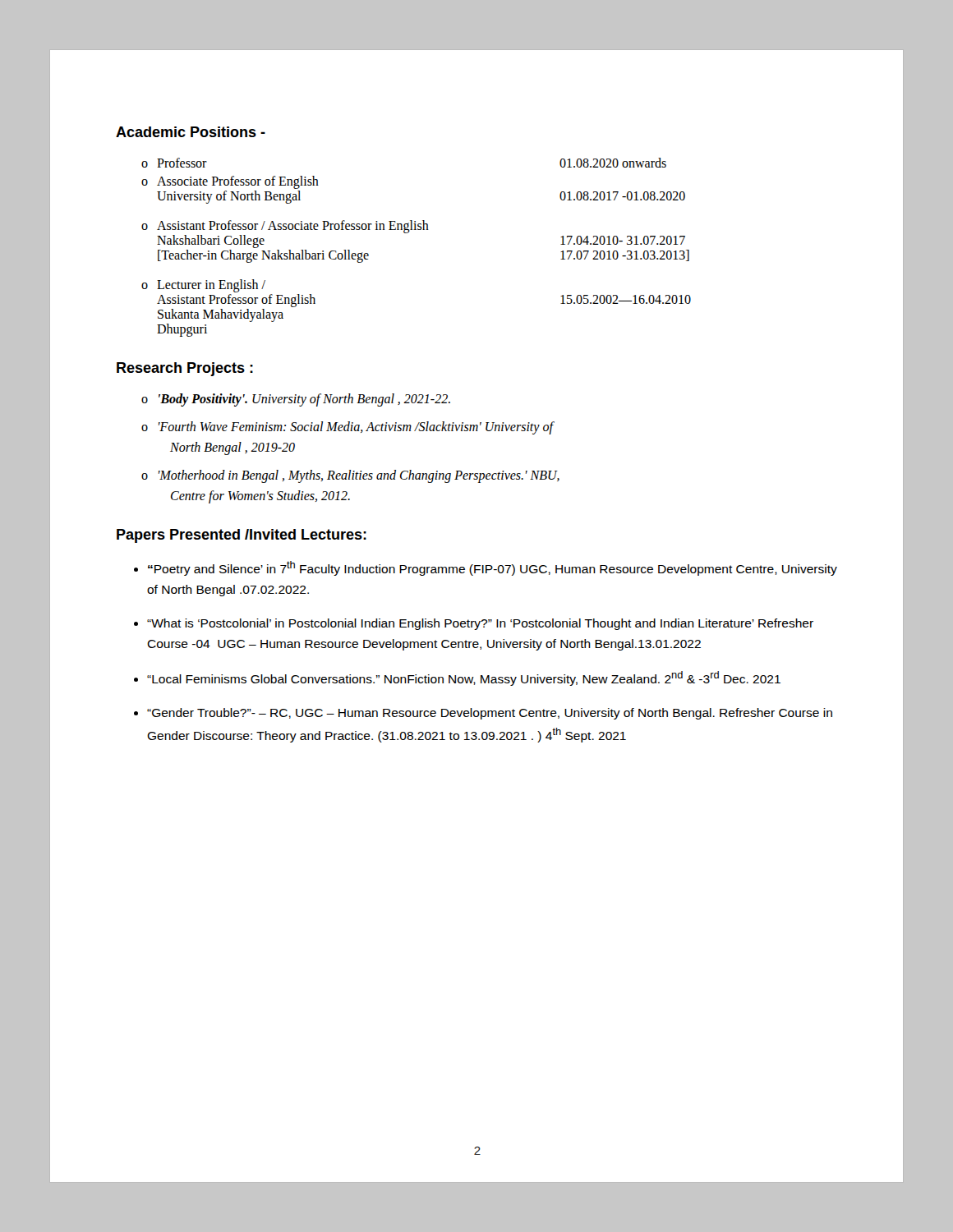Navigate to the region starting "Papers Presented /Invited"
The height and width of the screenshot is (1232, 953).
[x=242, y=535]
